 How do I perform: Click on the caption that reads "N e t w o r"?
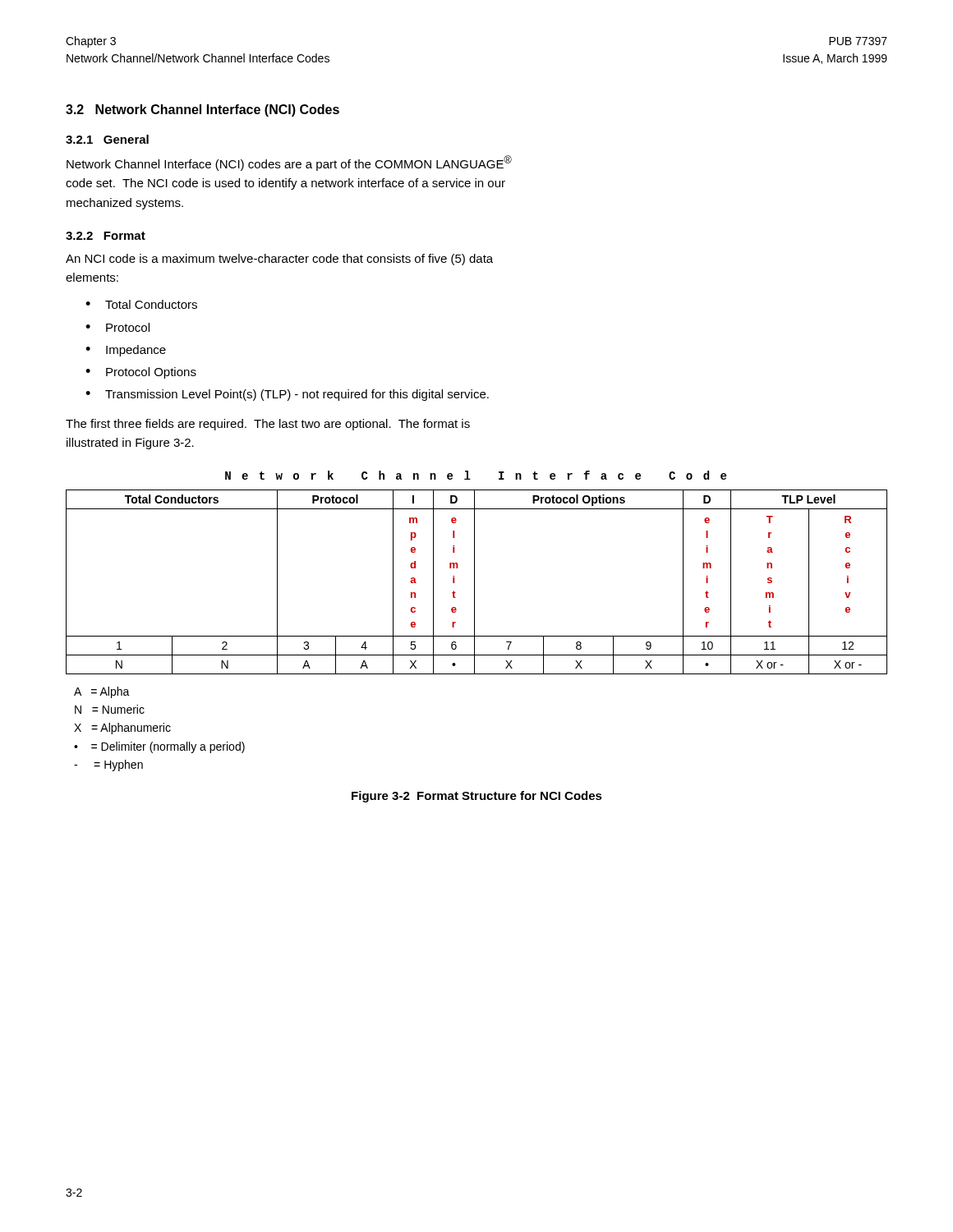point(476,476)
